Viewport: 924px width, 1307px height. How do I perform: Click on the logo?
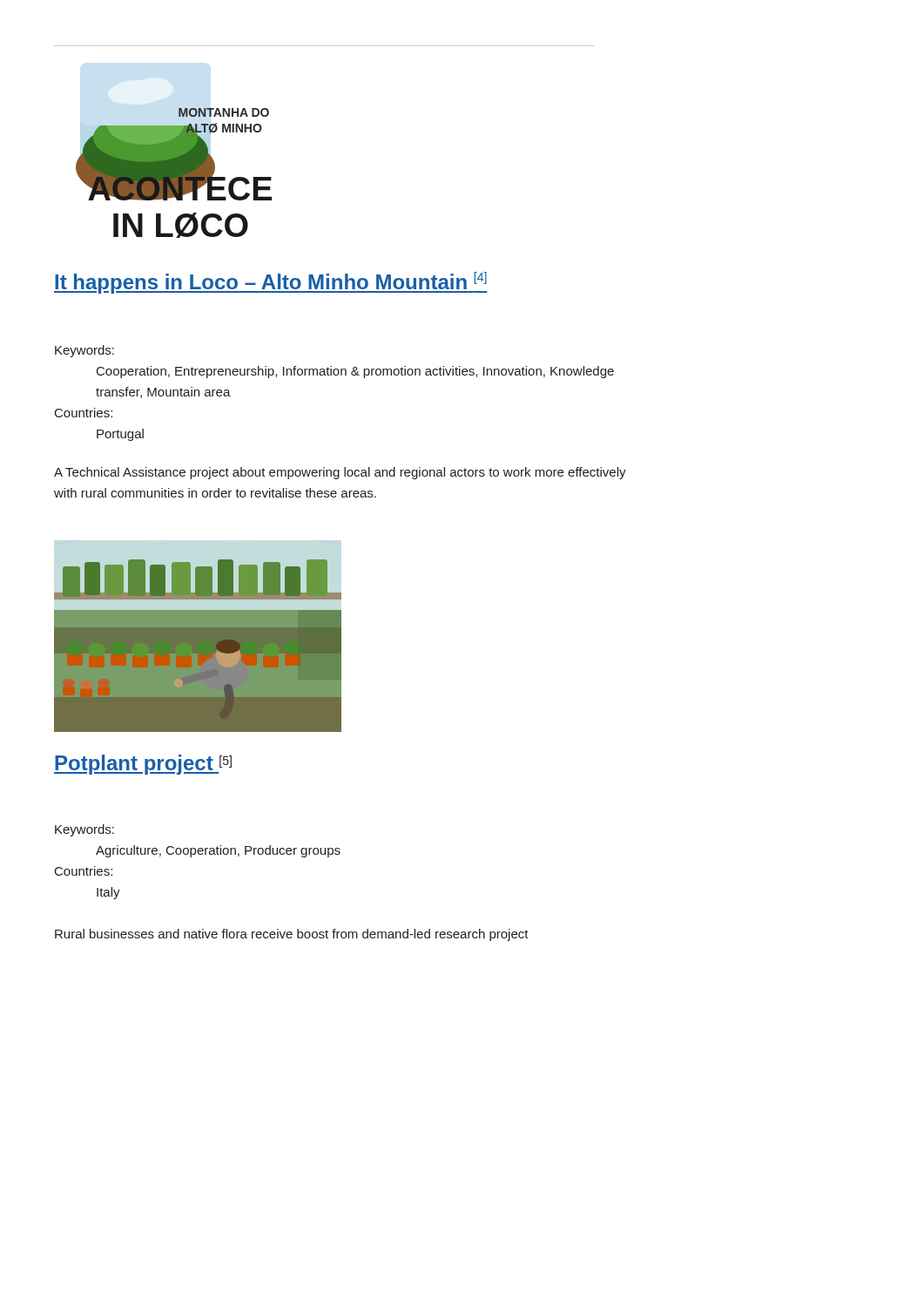click(180, 154)
